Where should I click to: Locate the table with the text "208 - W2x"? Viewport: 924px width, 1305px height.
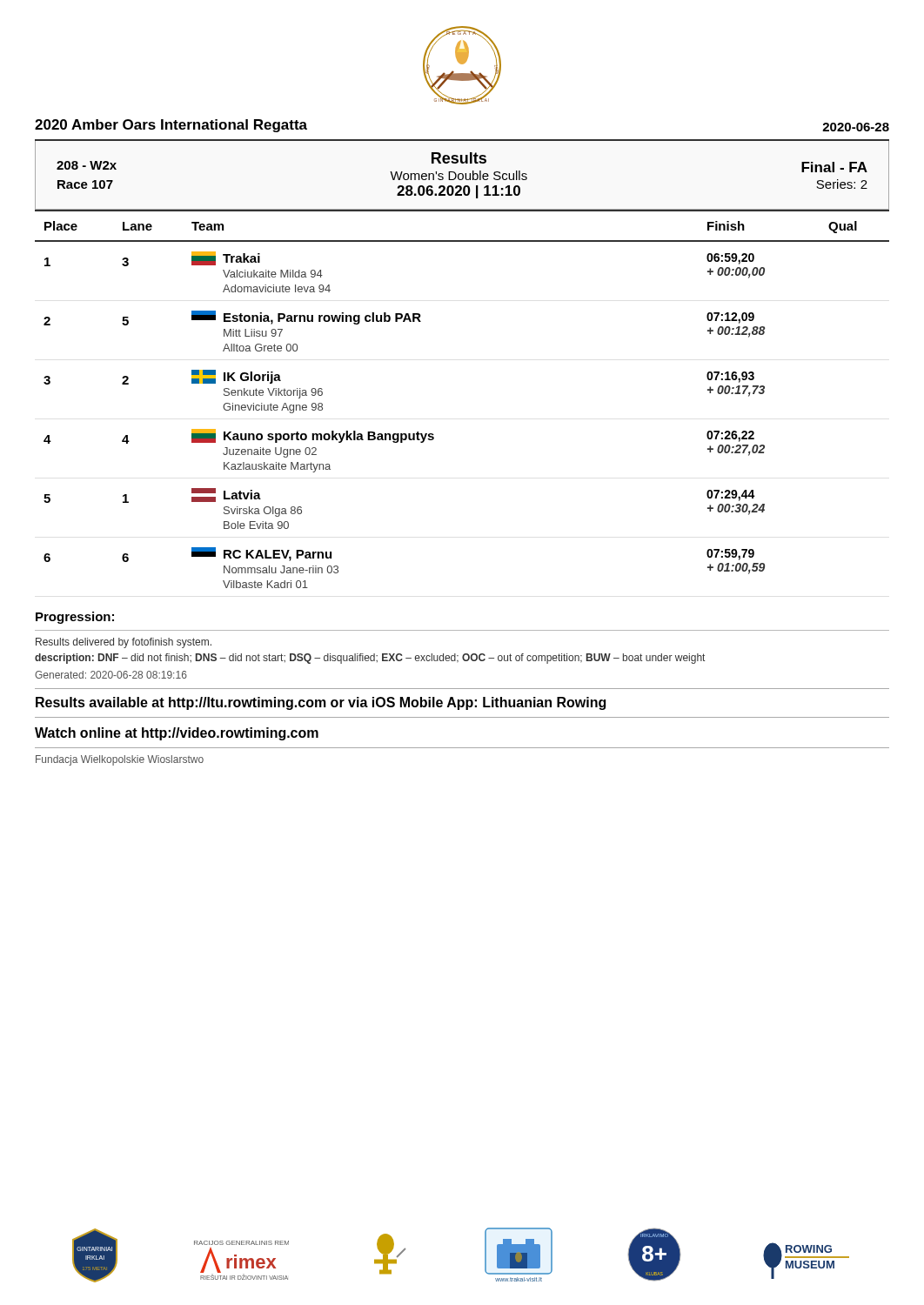click(x=462, y=175)
